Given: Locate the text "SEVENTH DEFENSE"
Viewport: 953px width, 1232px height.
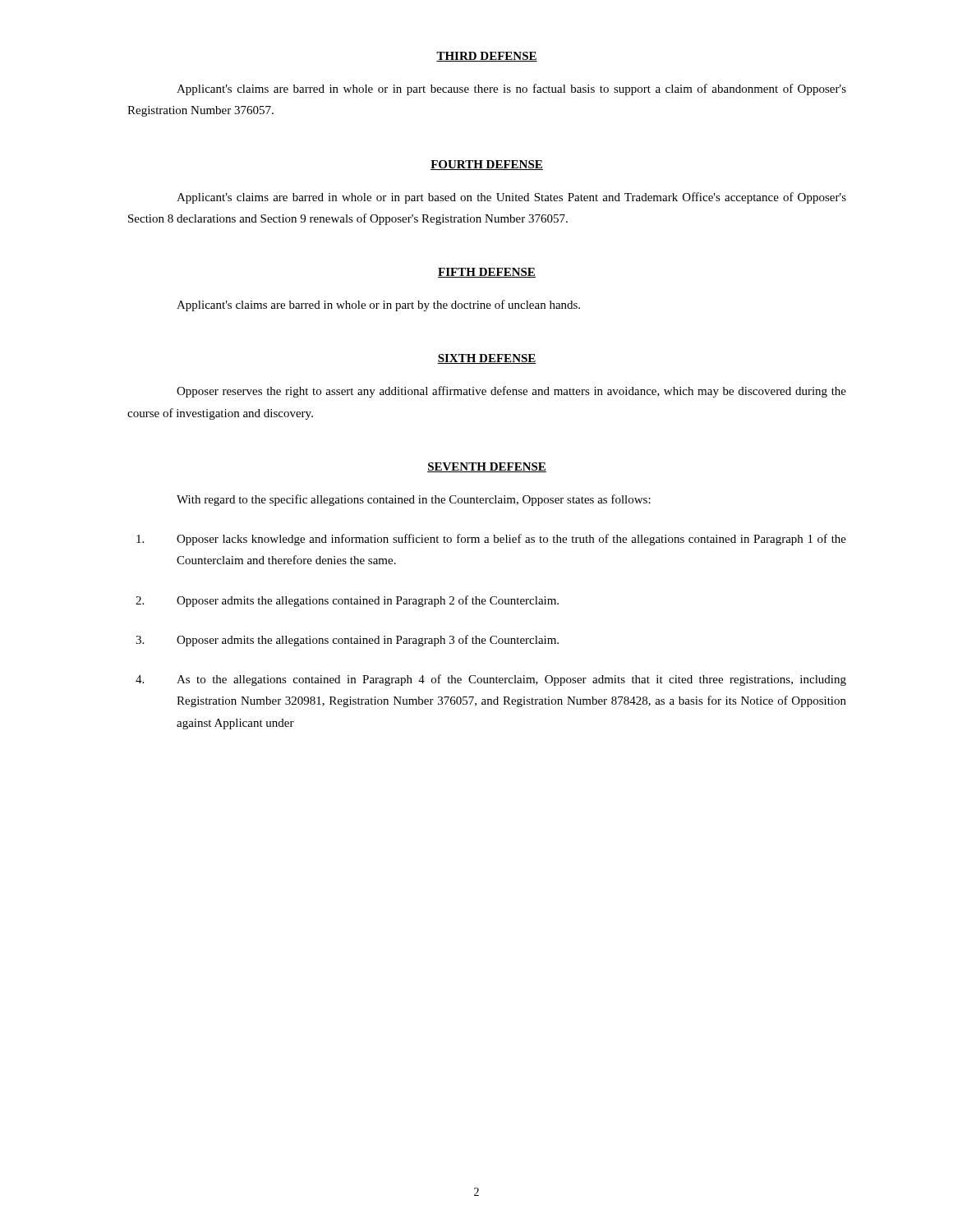Looking at the screenshot, I should click(487, 466).
